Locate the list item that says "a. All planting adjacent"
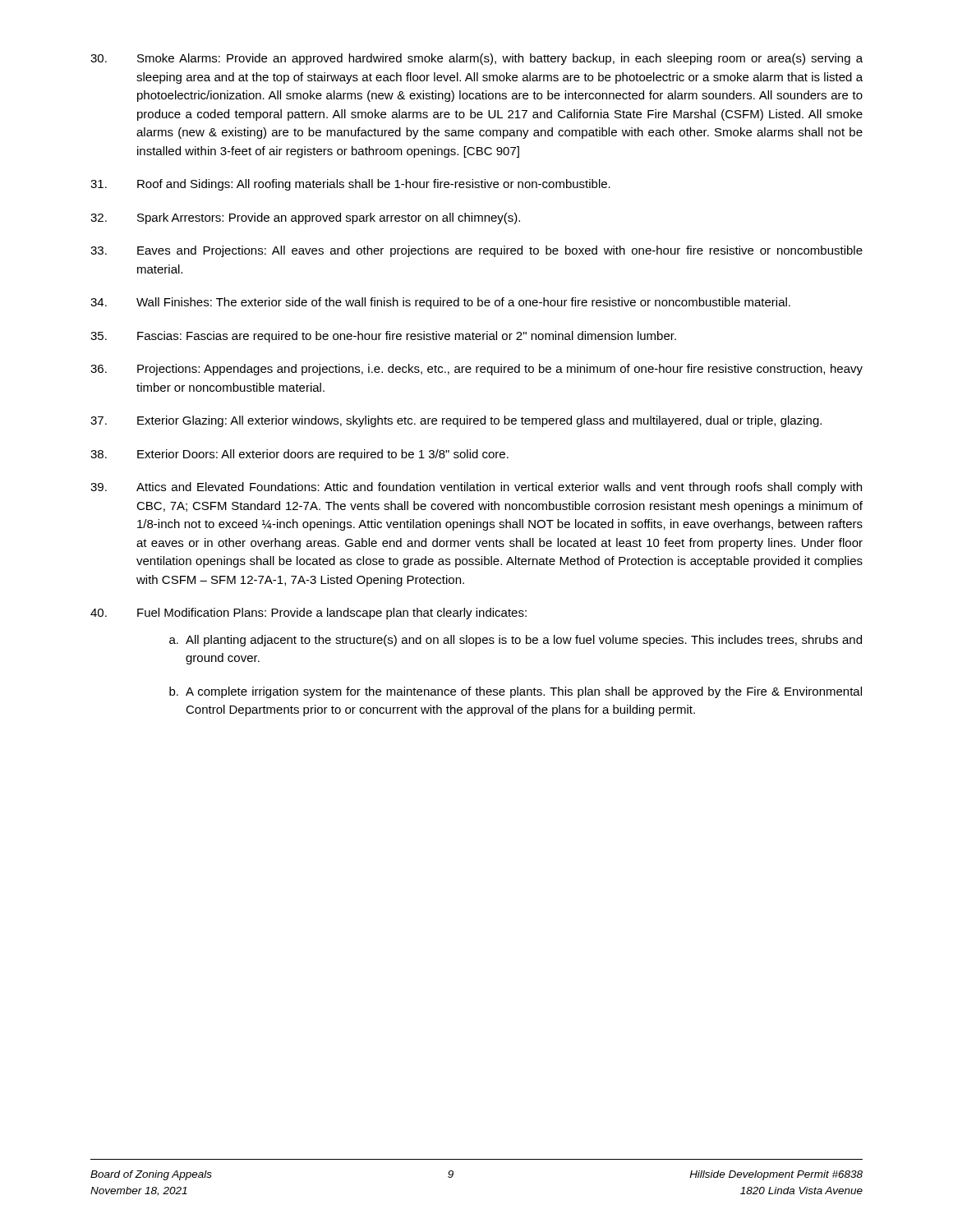The width and height of the screenshot is (953, 1232). pos(500,649)
